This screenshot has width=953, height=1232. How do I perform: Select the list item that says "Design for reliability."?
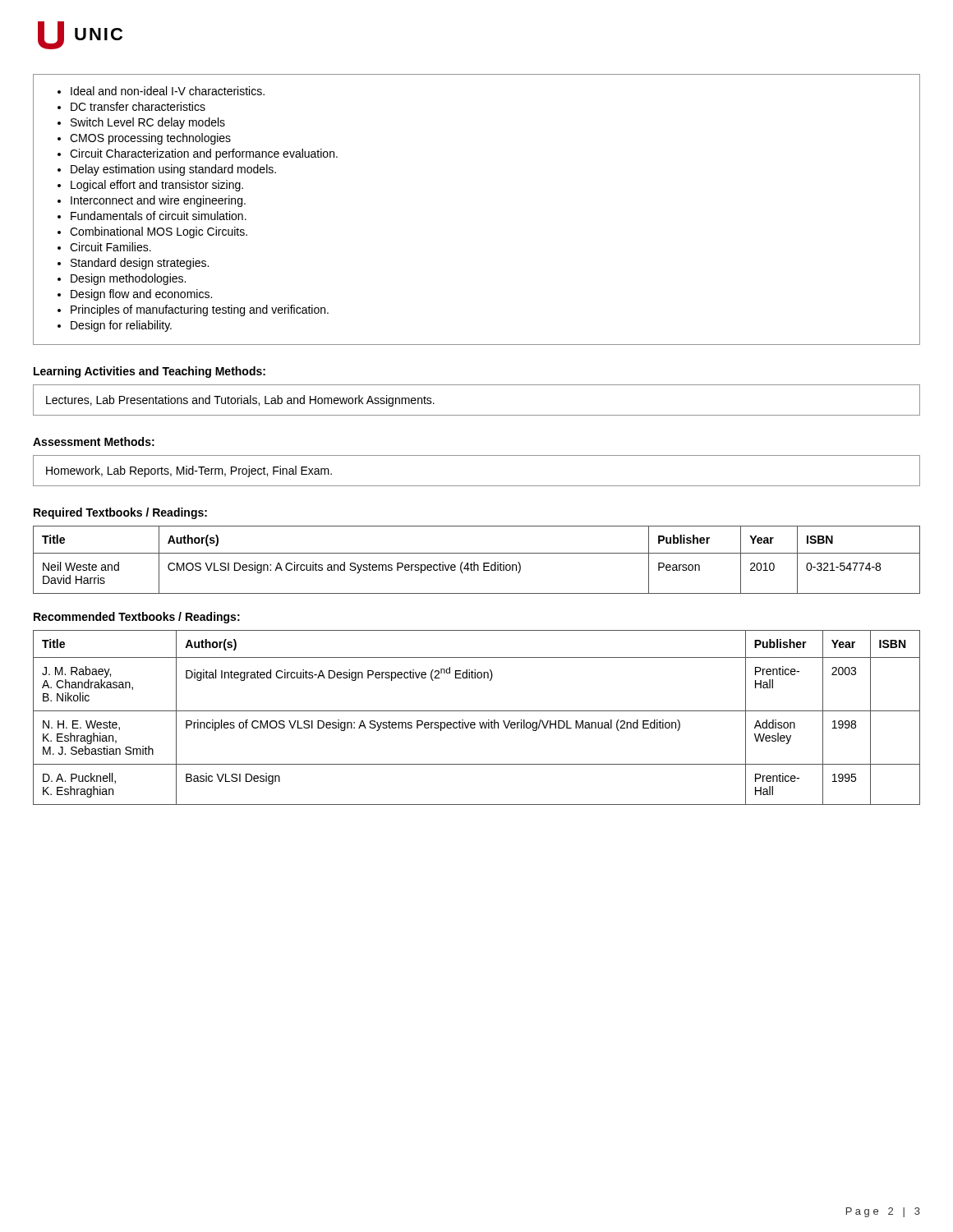121,325
